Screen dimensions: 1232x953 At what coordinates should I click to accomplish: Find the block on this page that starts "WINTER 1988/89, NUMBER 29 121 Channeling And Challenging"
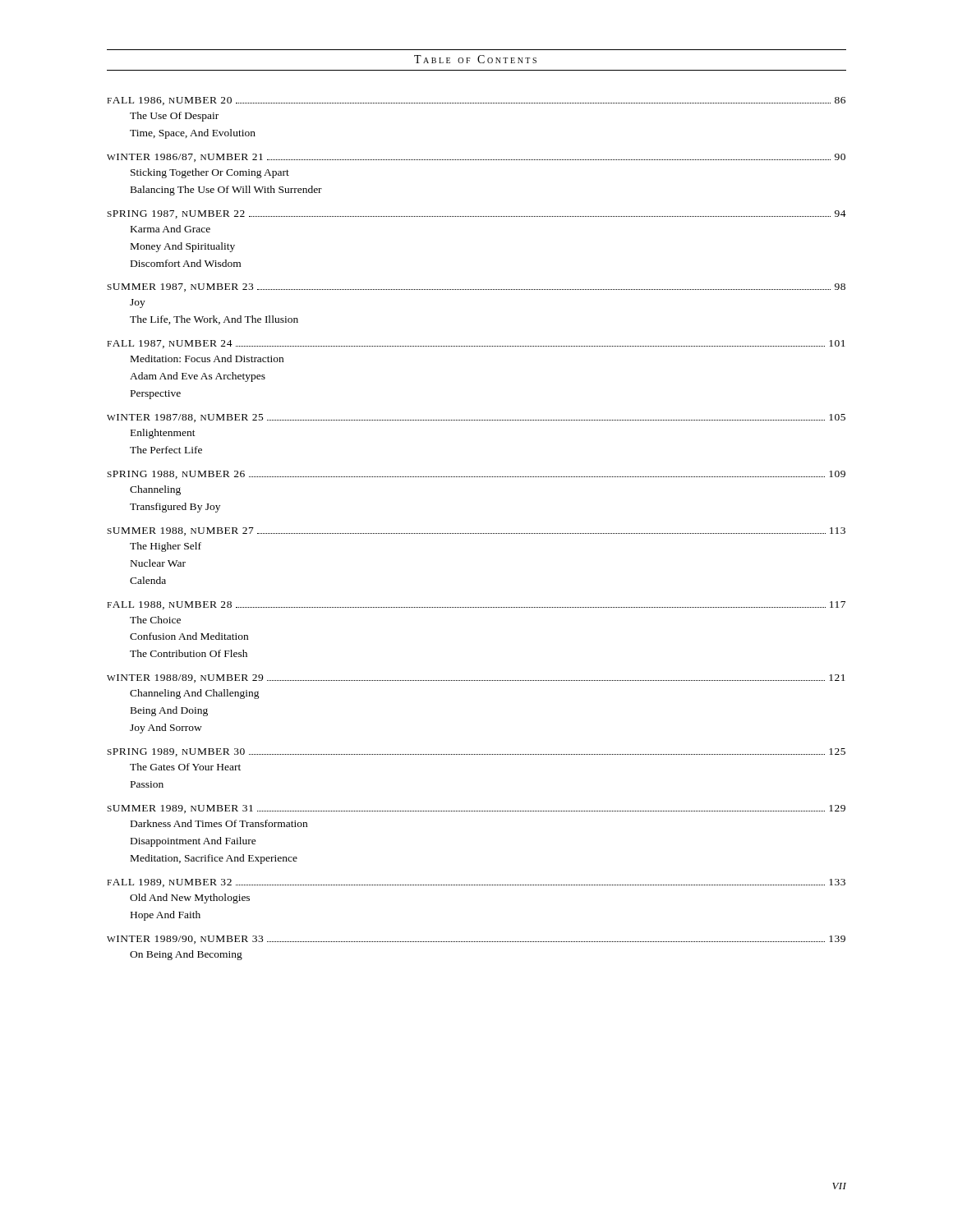coord(476,678)
